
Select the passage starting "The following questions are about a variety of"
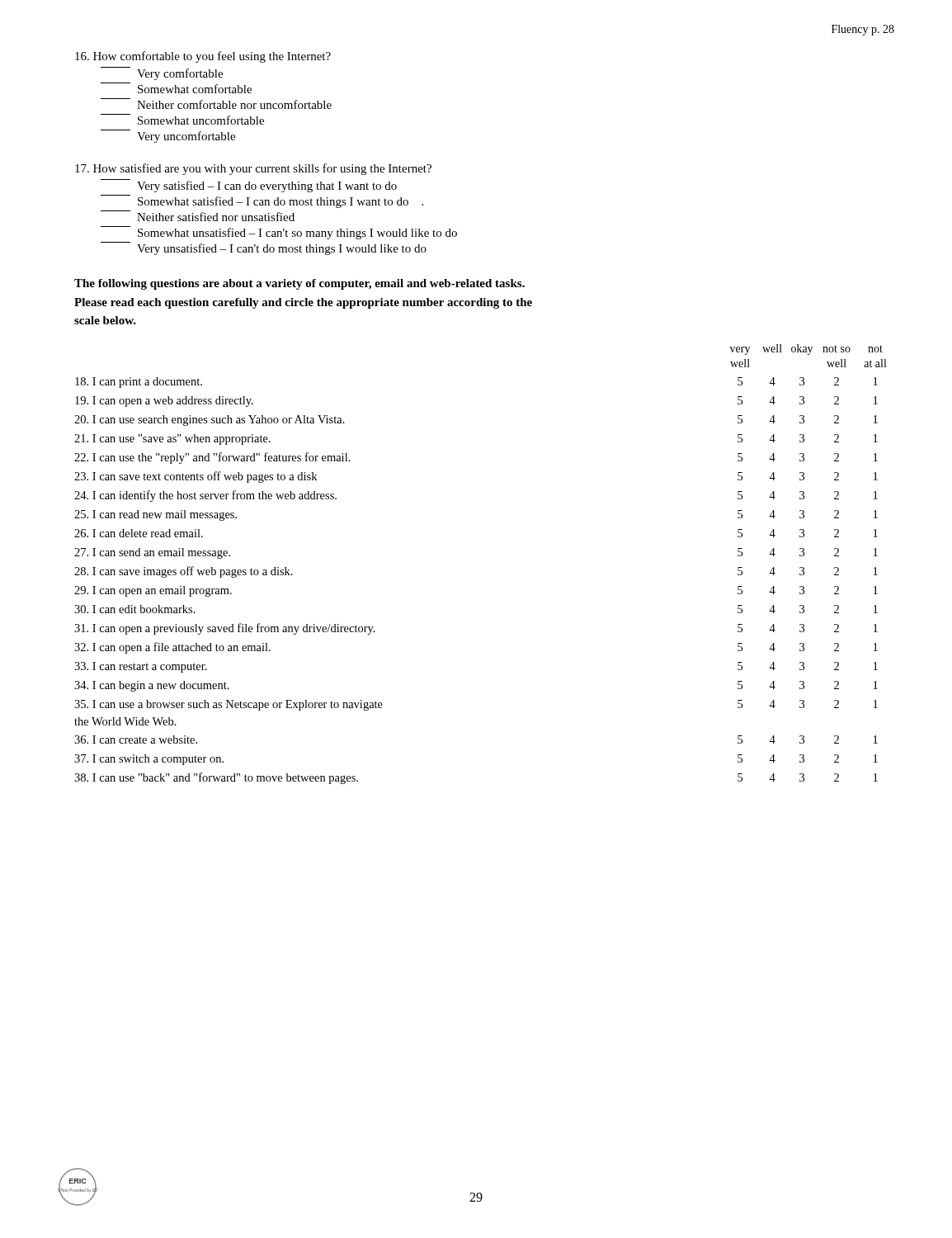tap(303, 302)
